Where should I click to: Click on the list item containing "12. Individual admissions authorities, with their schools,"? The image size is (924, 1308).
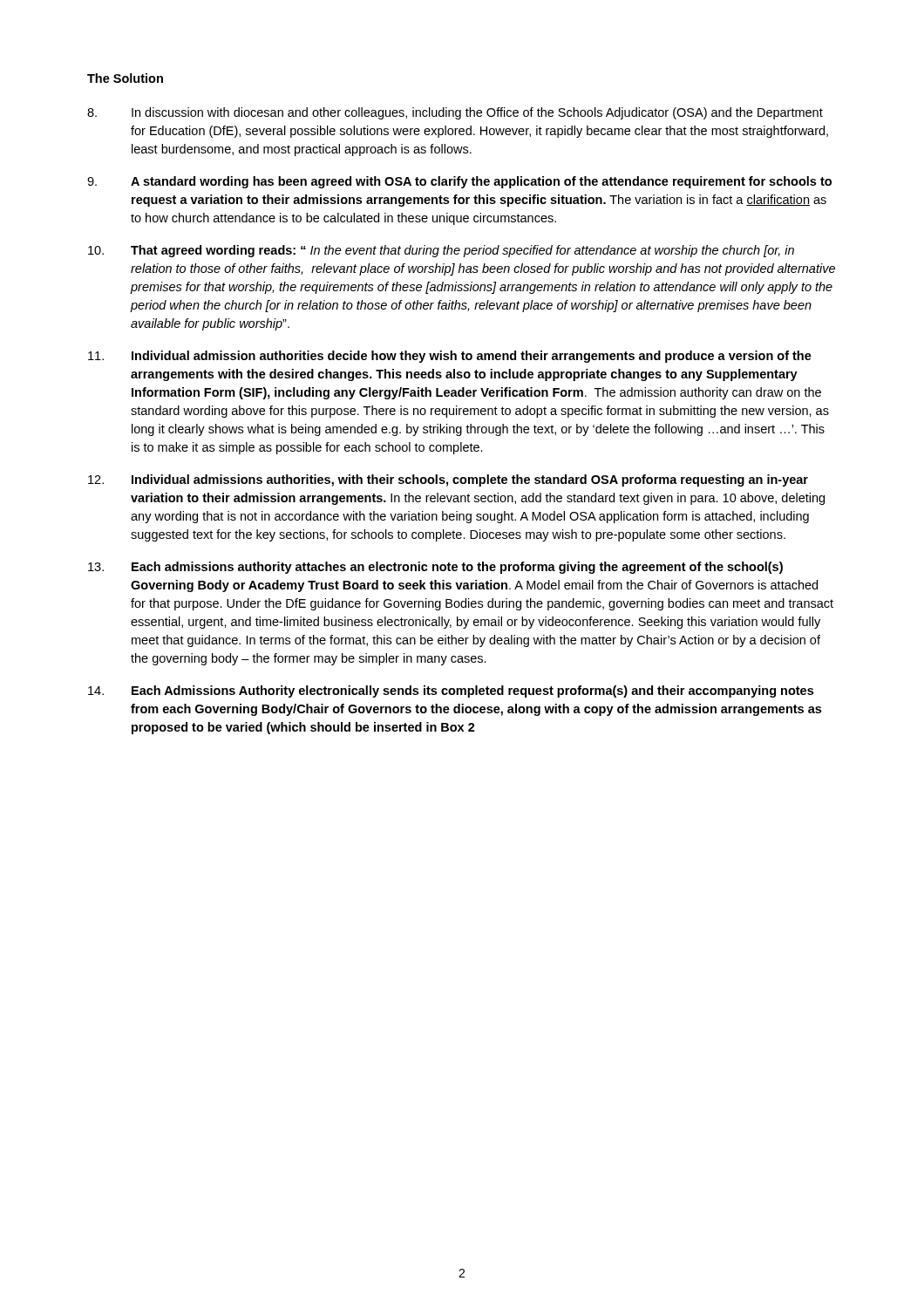coord(462,508)
